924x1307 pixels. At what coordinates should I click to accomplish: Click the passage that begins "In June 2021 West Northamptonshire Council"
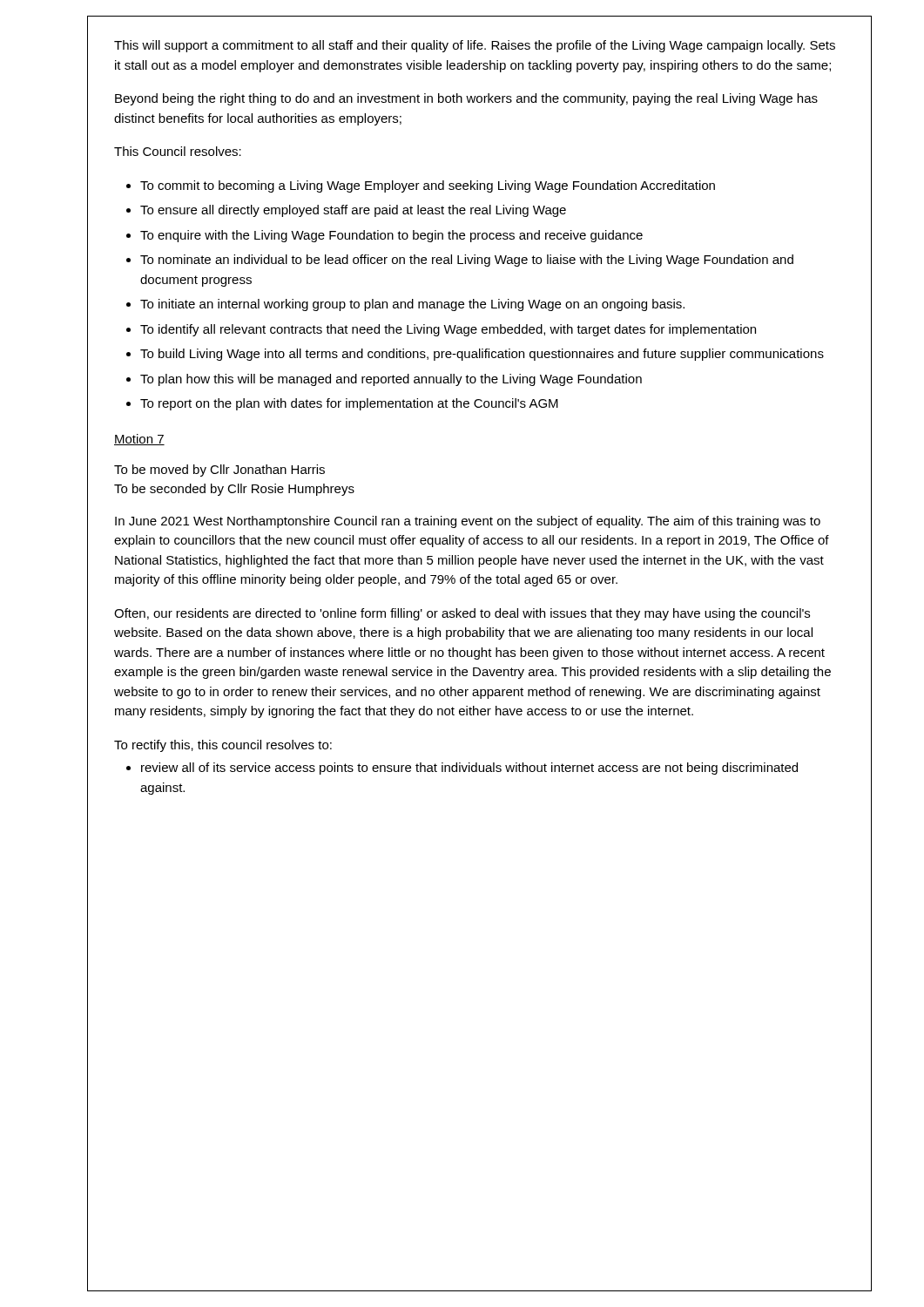coord(471,550)
